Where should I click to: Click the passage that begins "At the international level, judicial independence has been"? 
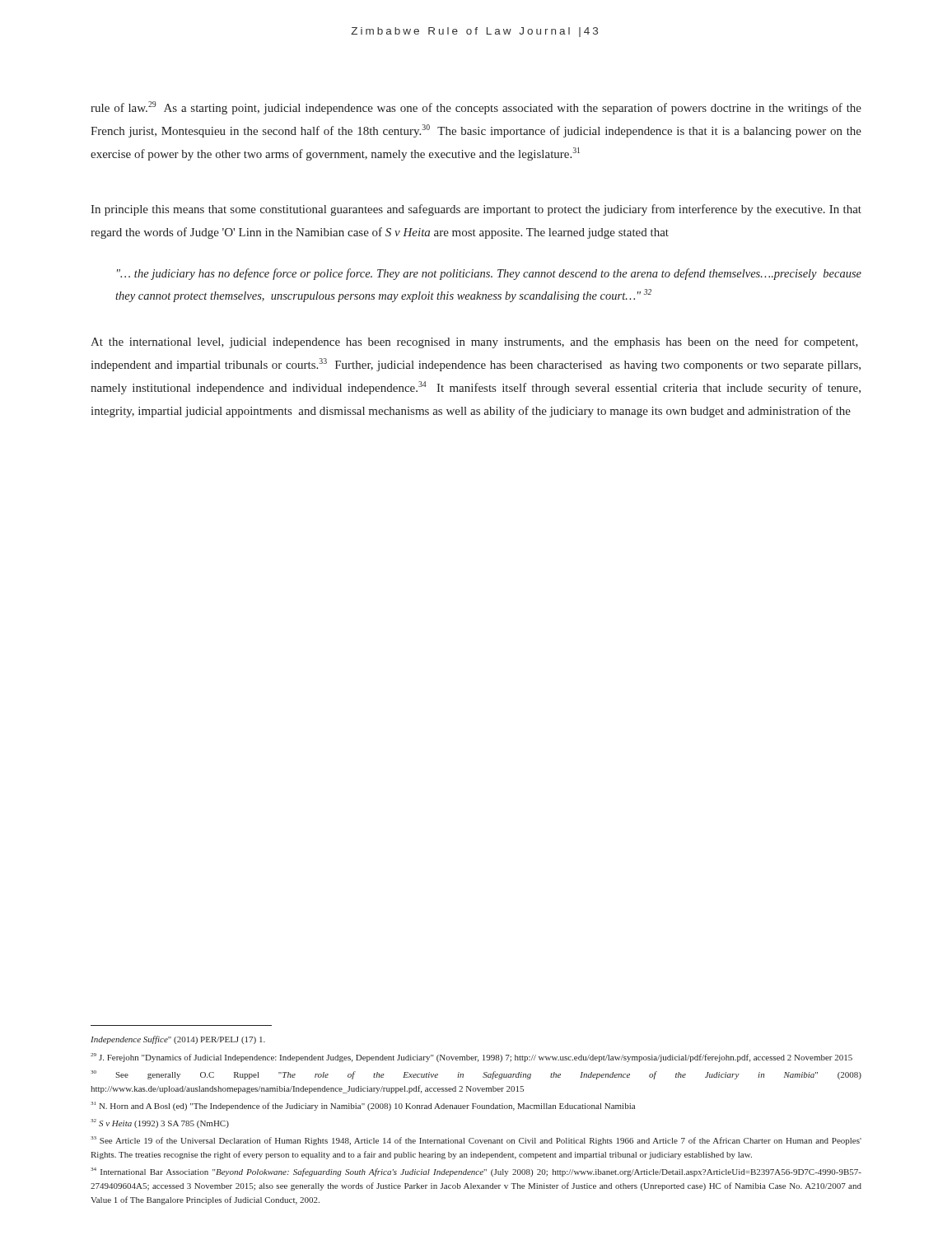[x=476, y=376]
